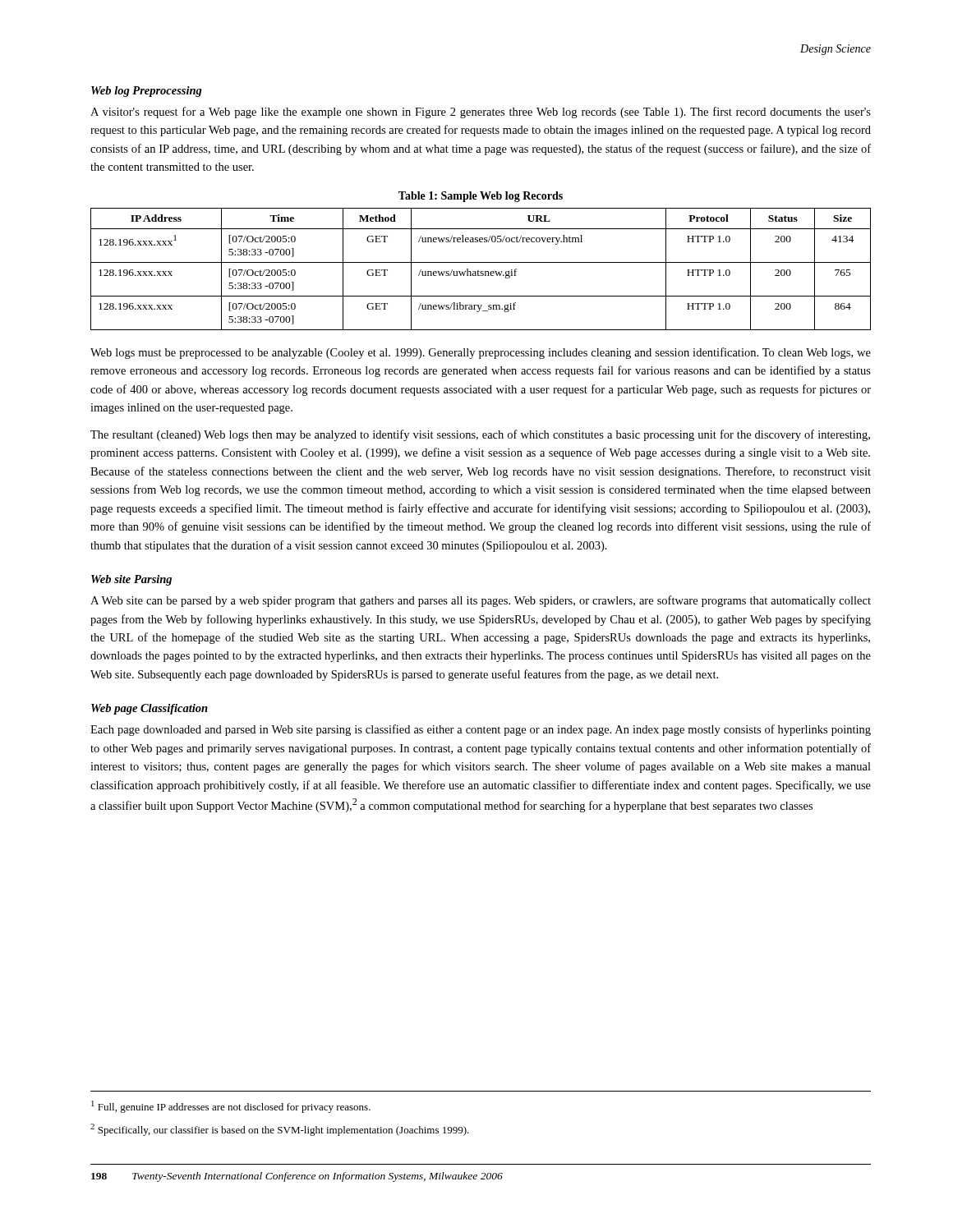Click the passage that begins "A visitor's request for a Web page"

pyautogui.click(x=481, y=140)
